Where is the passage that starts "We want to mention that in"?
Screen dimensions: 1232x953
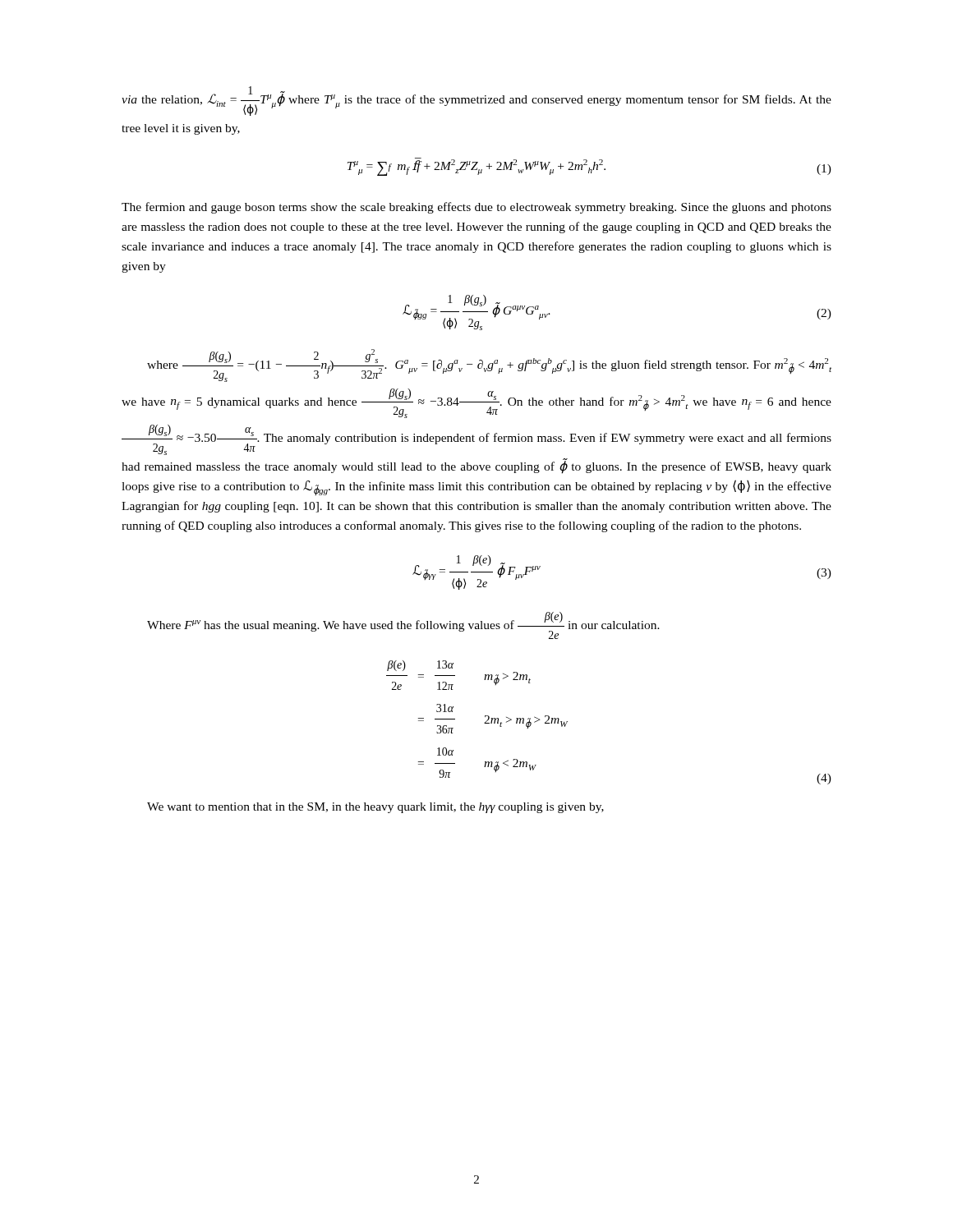coord(476,806)
